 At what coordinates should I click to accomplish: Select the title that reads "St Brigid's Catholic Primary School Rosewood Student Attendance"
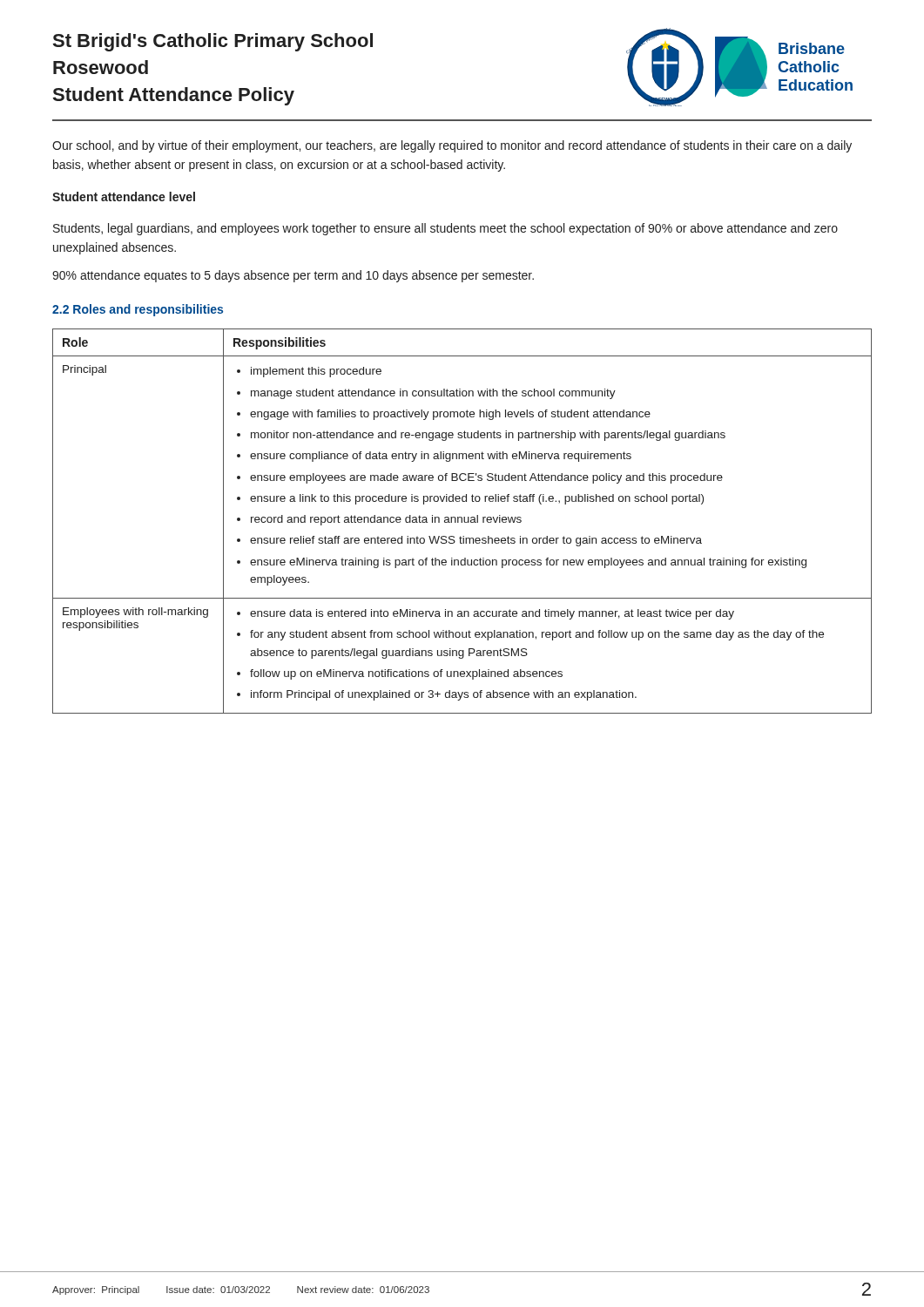click(x=213, y=42)
